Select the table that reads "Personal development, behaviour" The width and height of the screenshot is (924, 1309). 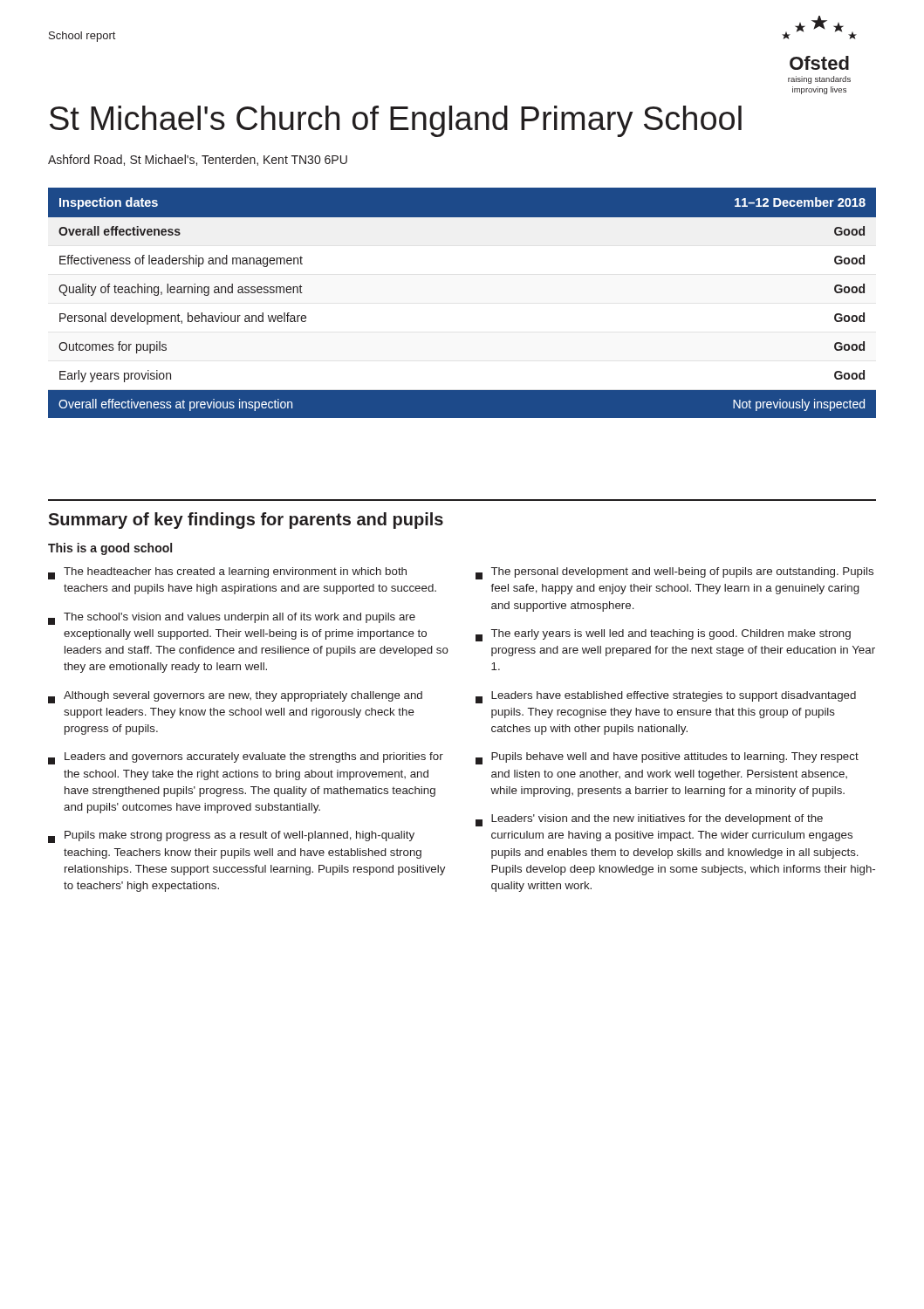[462, 303]
